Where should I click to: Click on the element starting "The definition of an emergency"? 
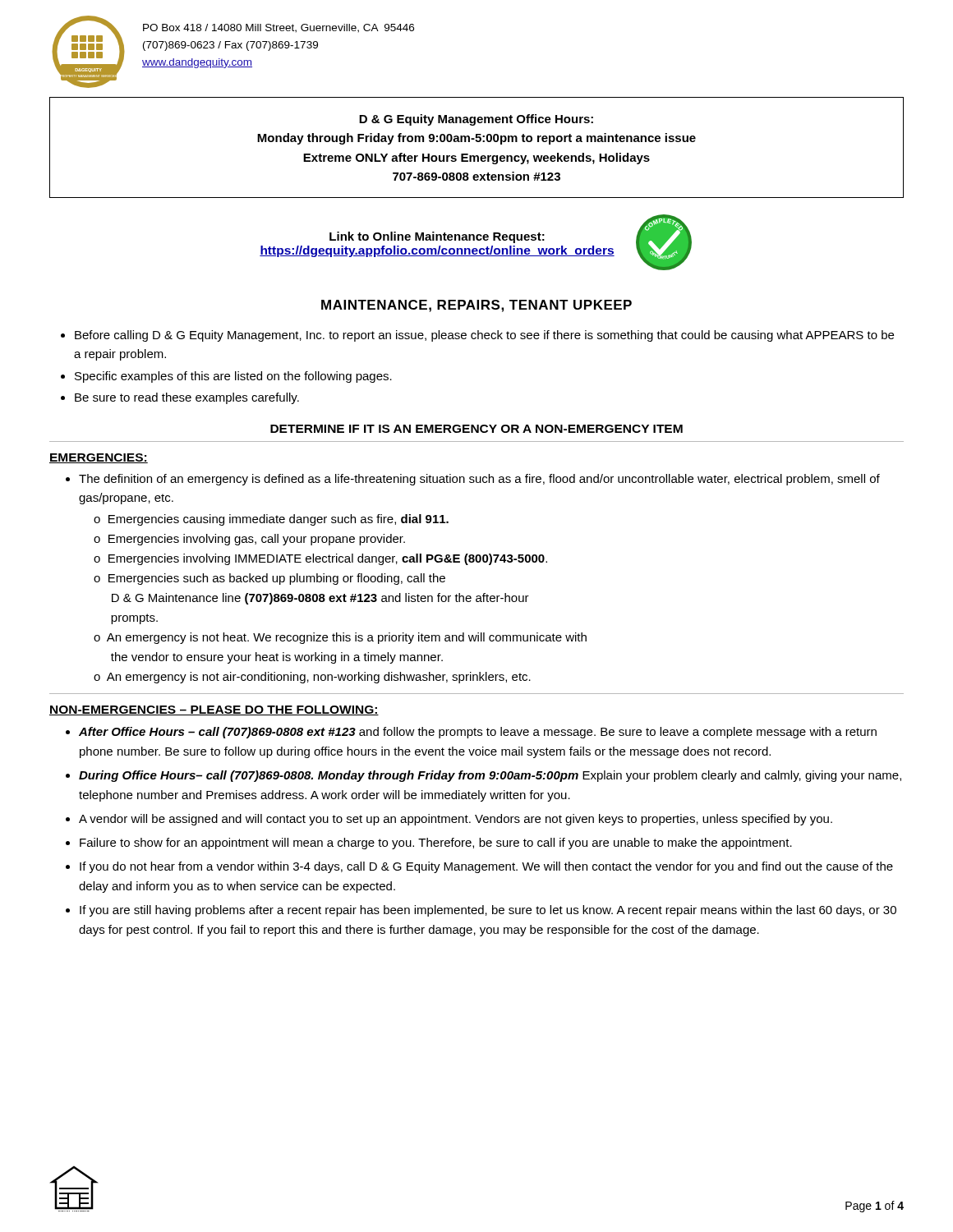coord(479,480)
